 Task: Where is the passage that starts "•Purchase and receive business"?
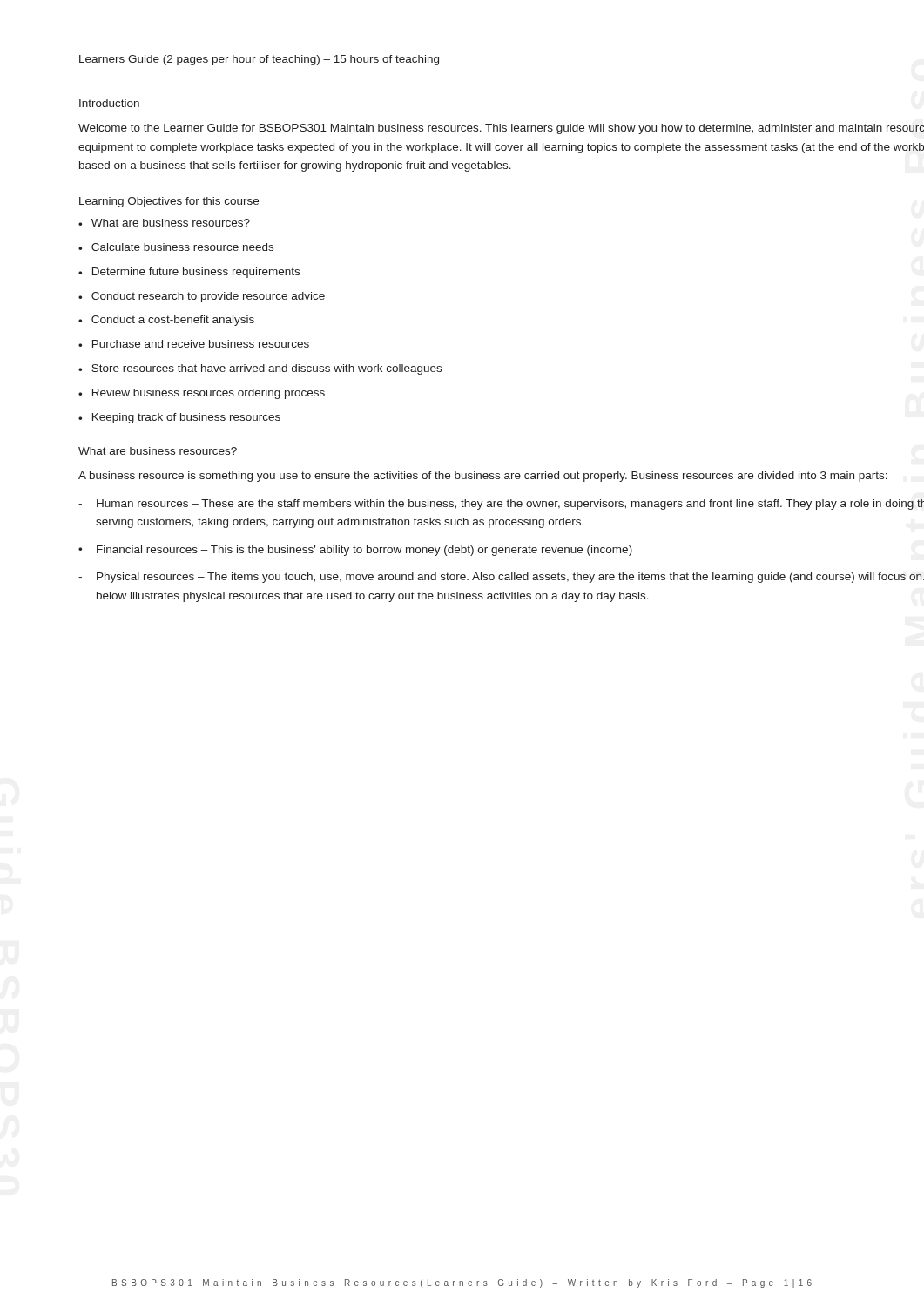tap(194, 346)
